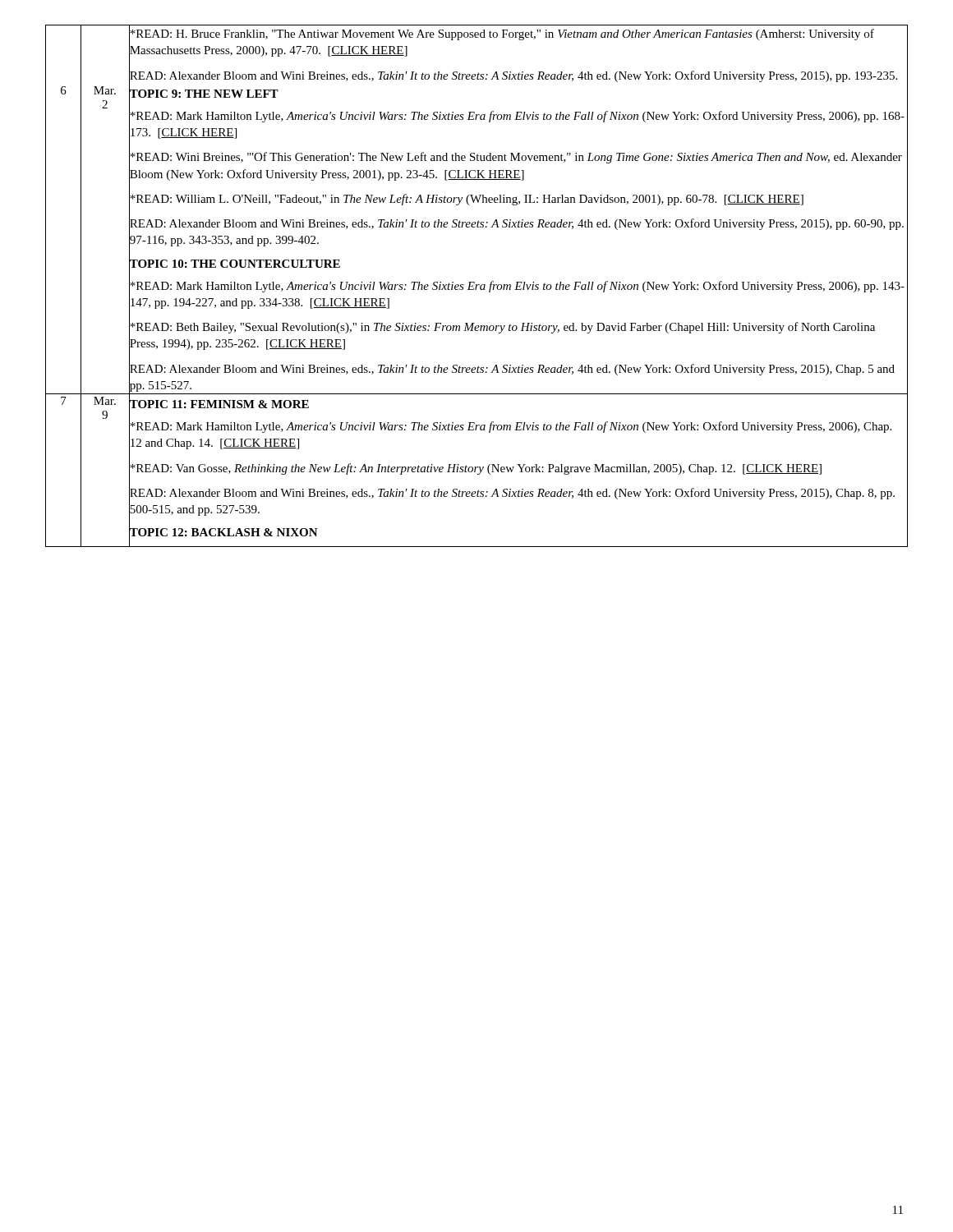Click on the list item containing "*READ: Beth Bailey, "Sexual Revolution(s)," in The Sixties:"
This screenshot has width=953, height=1232.
point(502,335)
